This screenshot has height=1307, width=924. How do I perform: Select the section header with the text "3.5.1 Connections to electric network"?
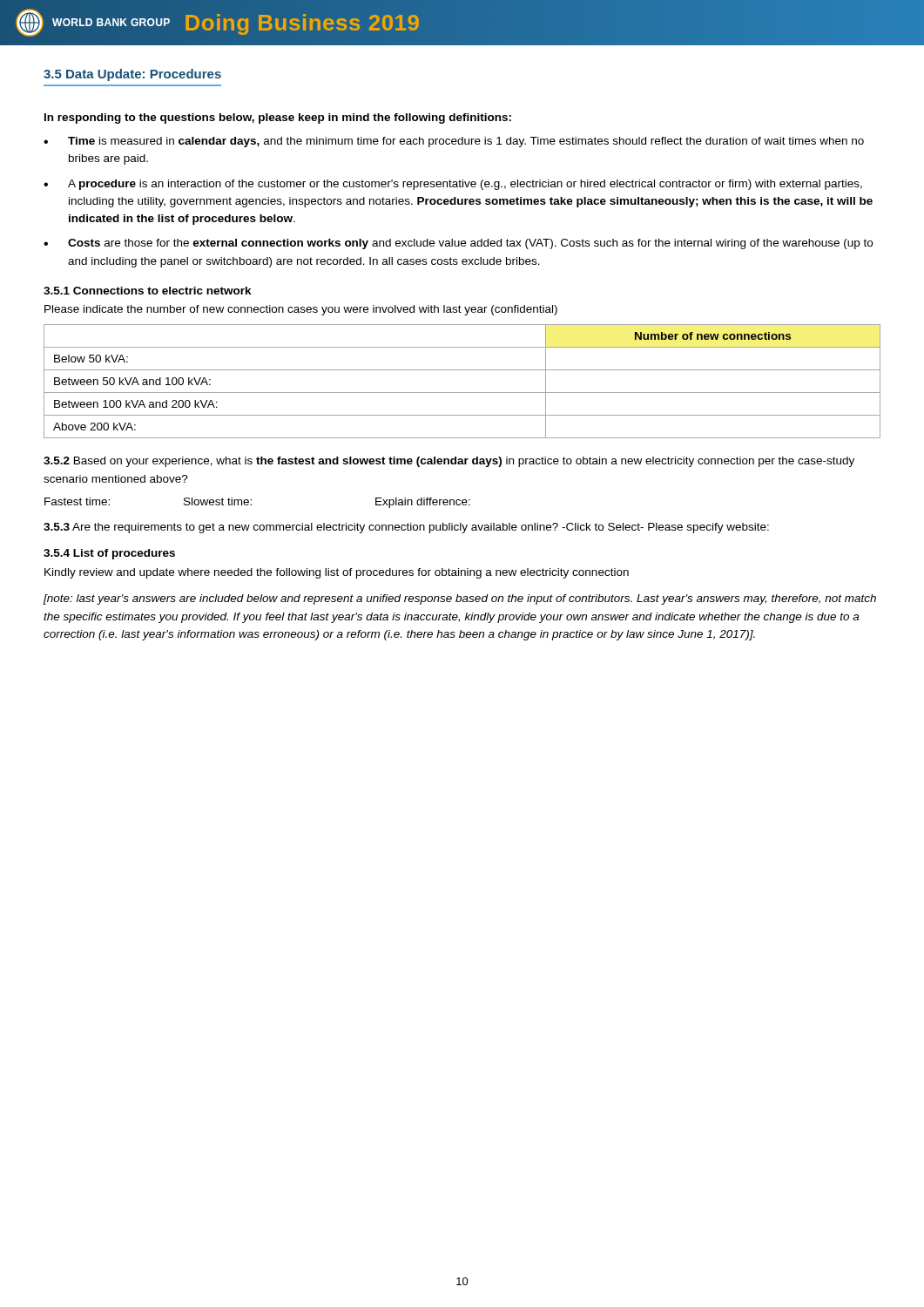click(147, 290)
